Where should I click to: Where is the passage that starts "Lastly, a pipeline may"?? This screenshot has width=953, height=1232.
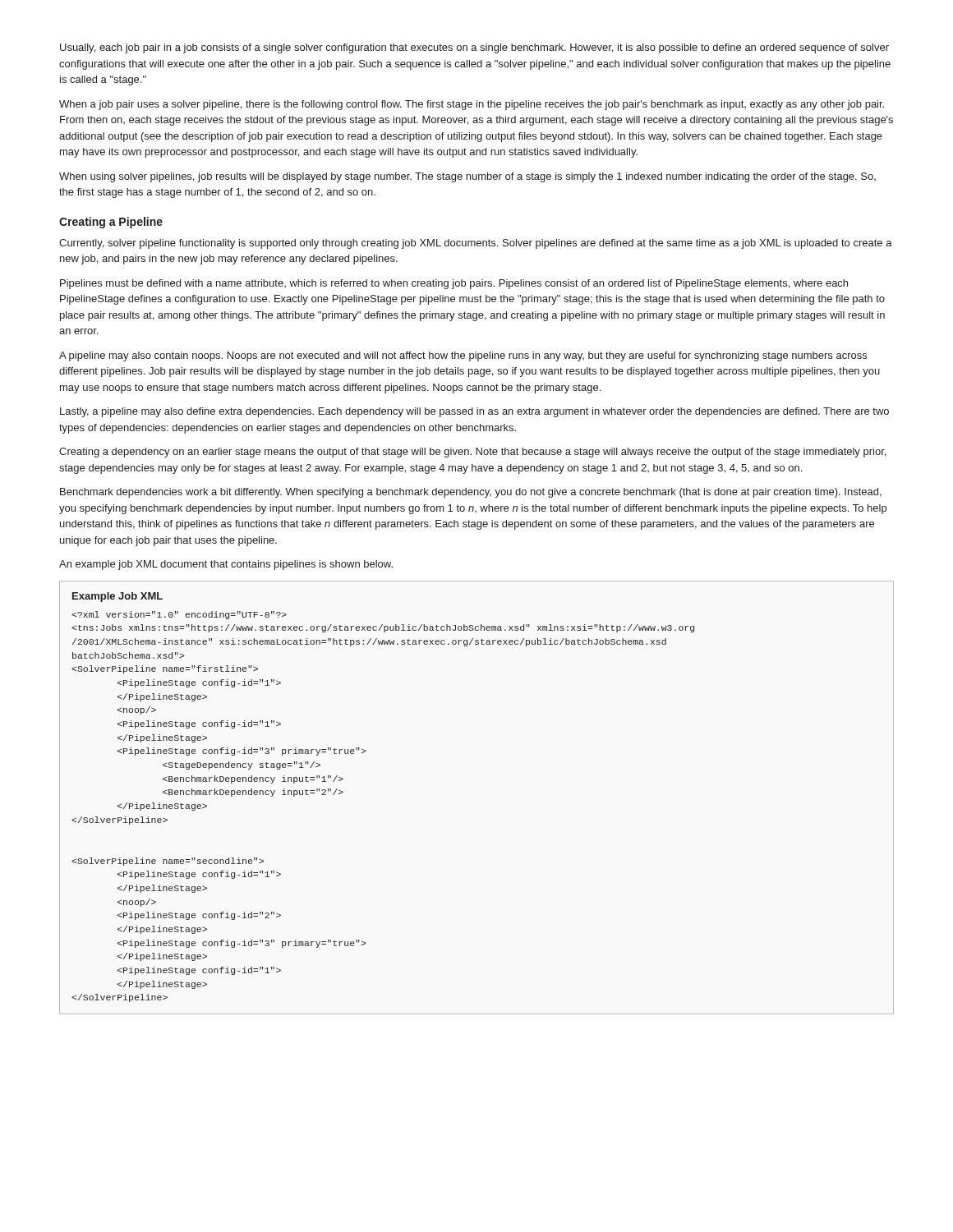point(476,419)
